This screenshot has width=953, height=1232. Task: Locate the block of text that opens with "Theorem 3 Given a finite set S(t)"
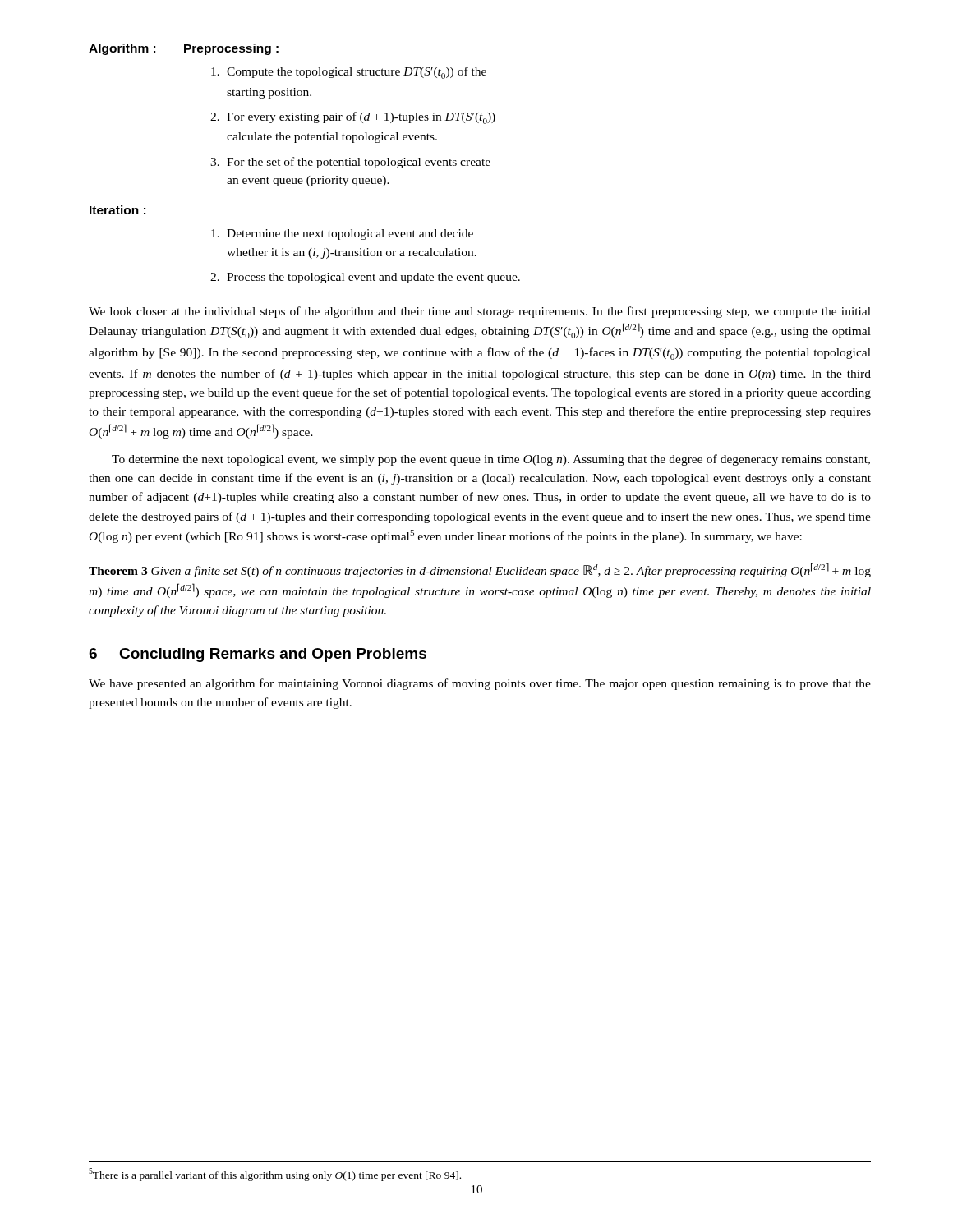pos(480,590)
